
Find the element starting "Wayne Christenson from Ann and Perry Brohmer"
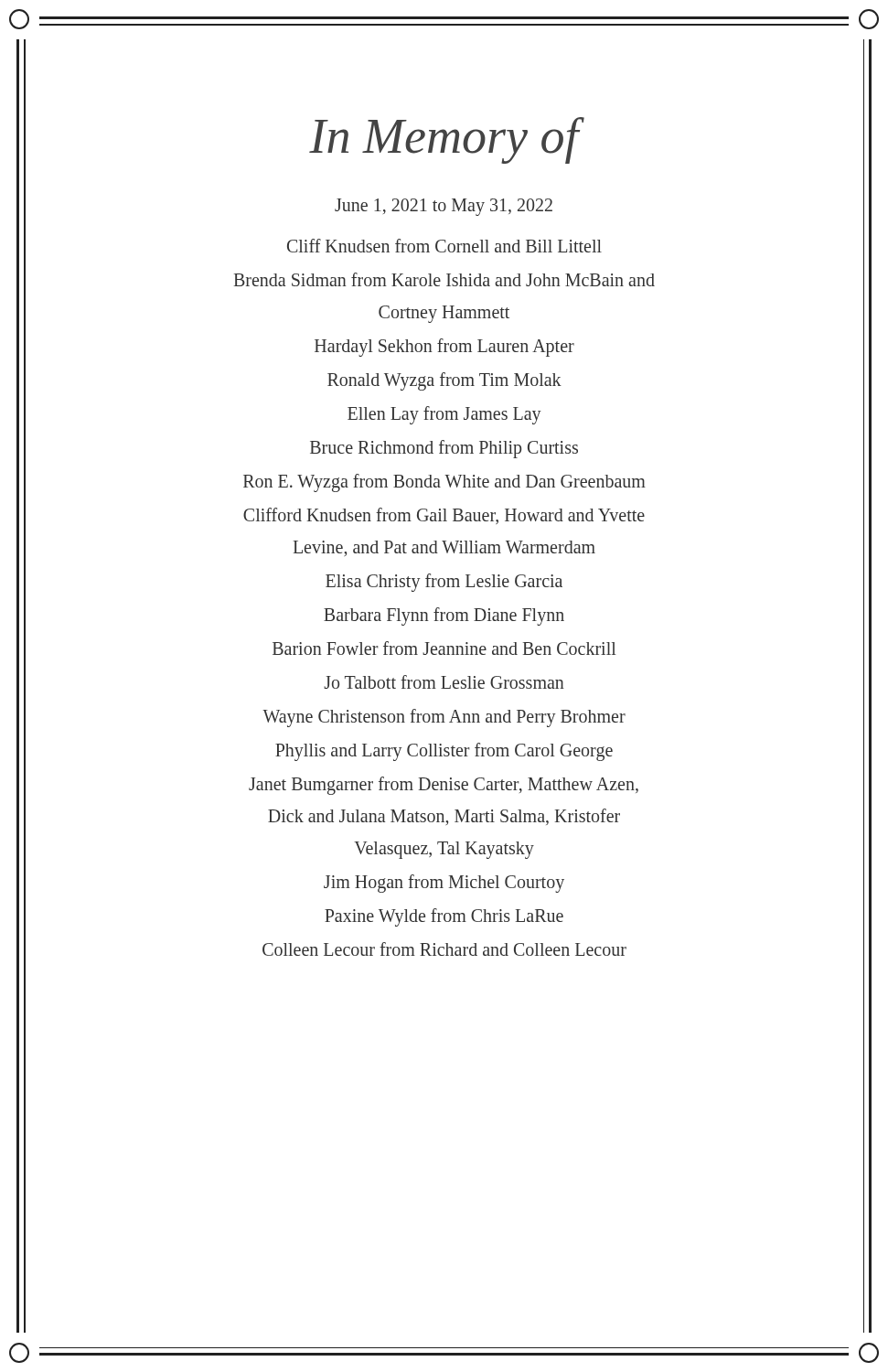point(444,717)
